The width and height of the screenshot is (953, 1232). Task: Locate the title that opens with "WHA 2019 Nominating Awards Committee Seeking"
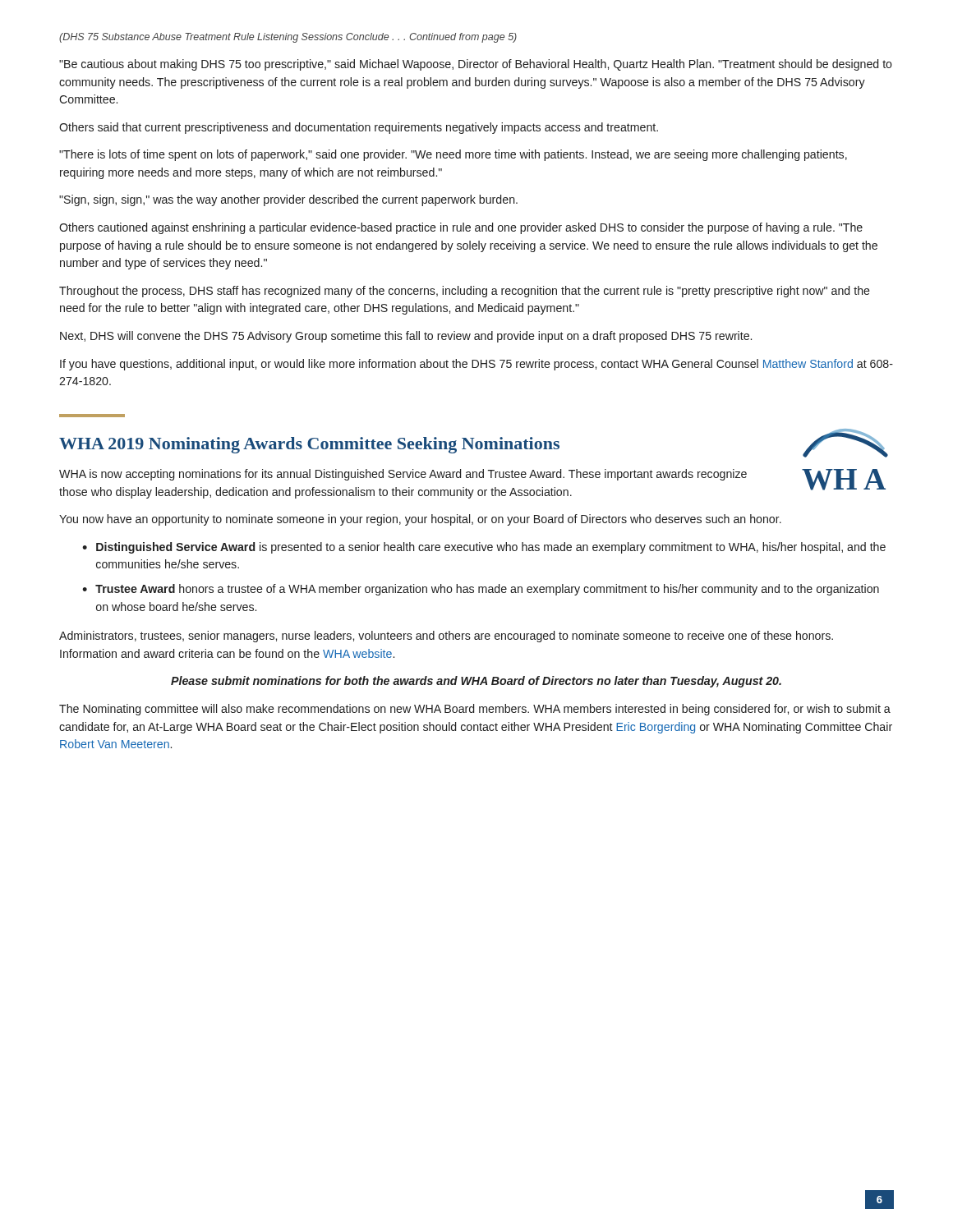[310, 443]
